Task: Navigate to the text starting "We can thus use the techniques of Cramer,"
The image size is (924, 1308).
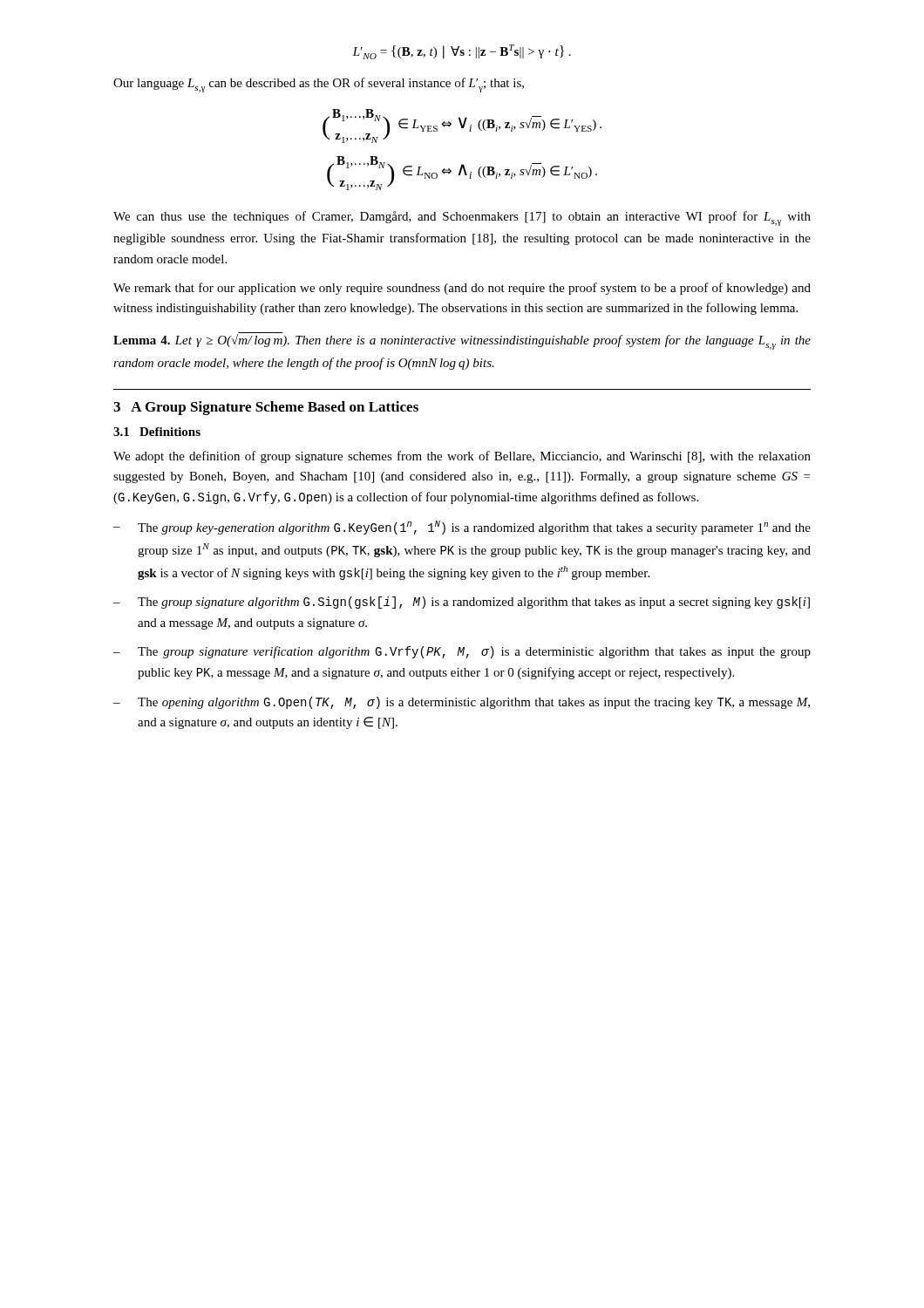Action: [x=462, y=237]
